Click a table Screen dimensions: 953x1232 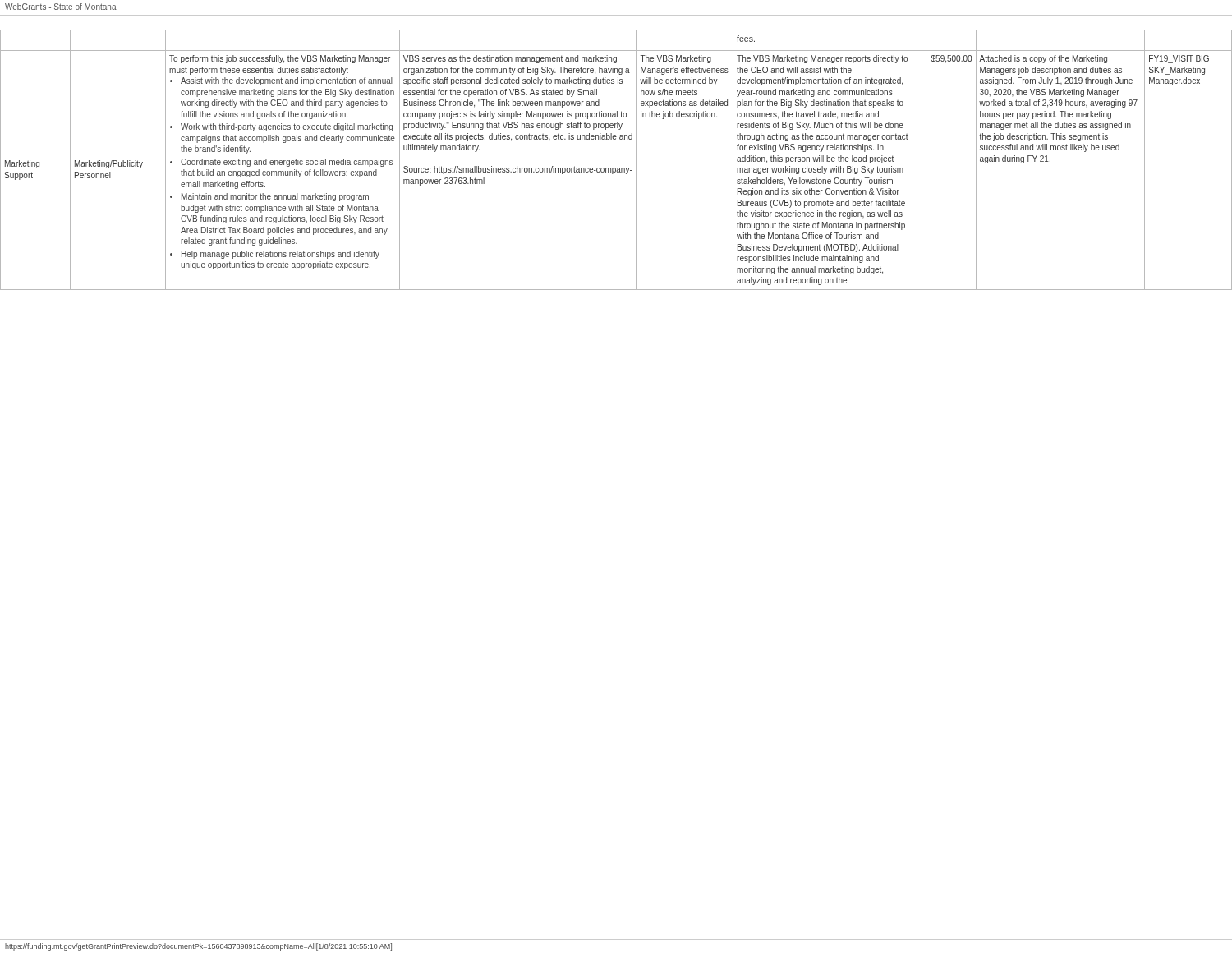(616, 477)
